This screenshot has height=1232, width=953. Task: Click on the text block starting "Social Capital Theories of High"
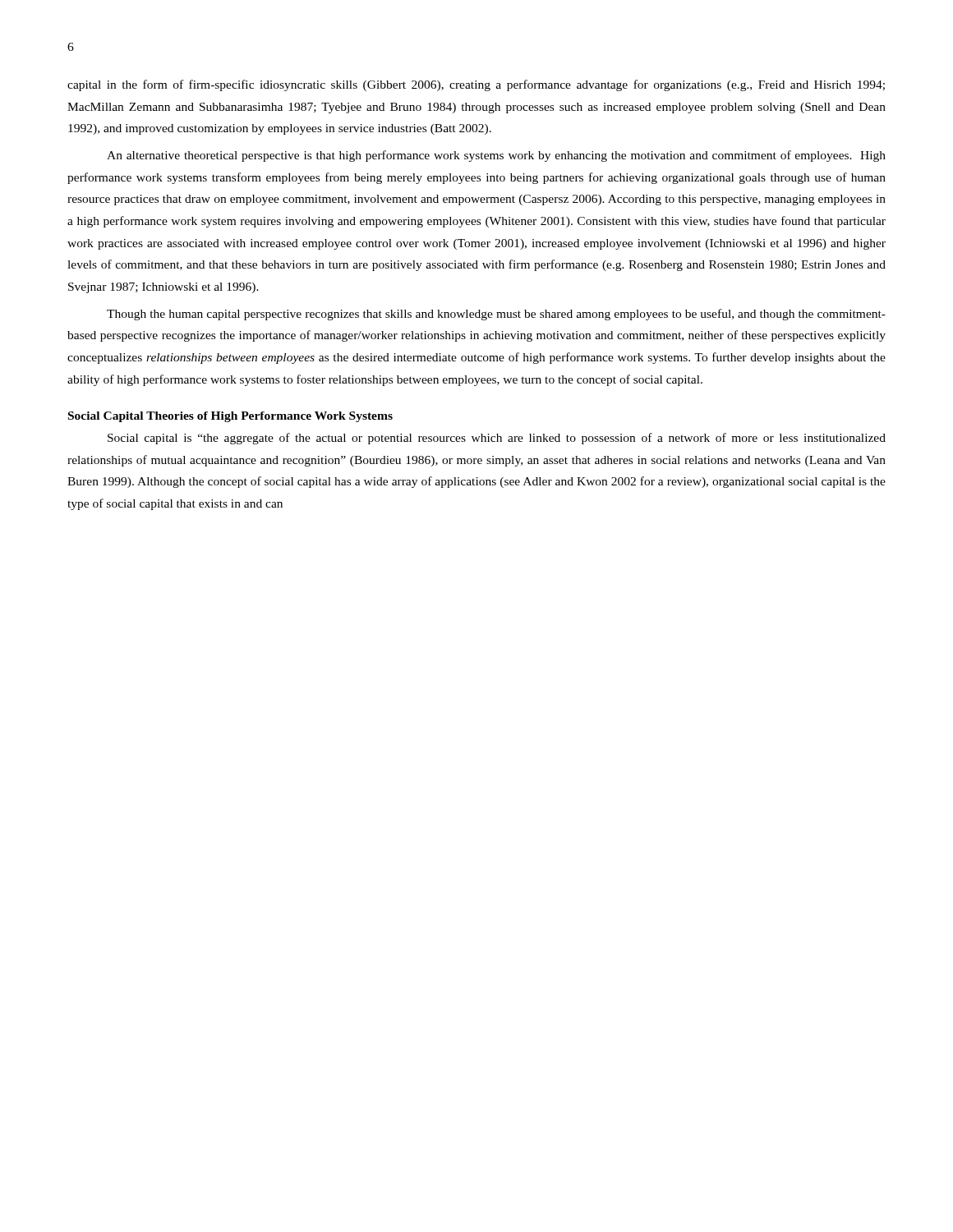230,415
